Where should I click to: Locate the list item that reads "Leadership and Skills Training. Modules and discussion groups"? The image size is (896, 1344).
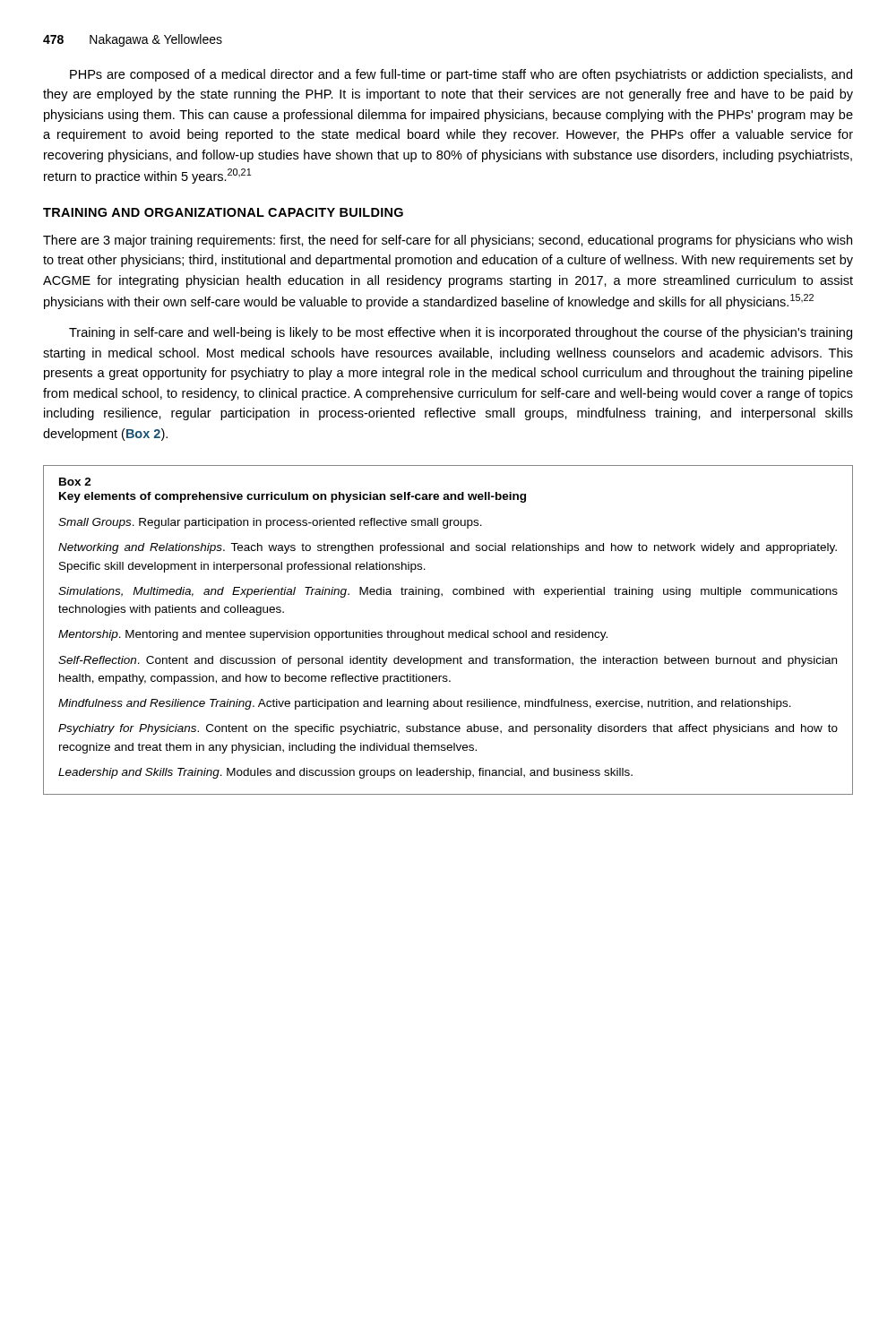346,772
